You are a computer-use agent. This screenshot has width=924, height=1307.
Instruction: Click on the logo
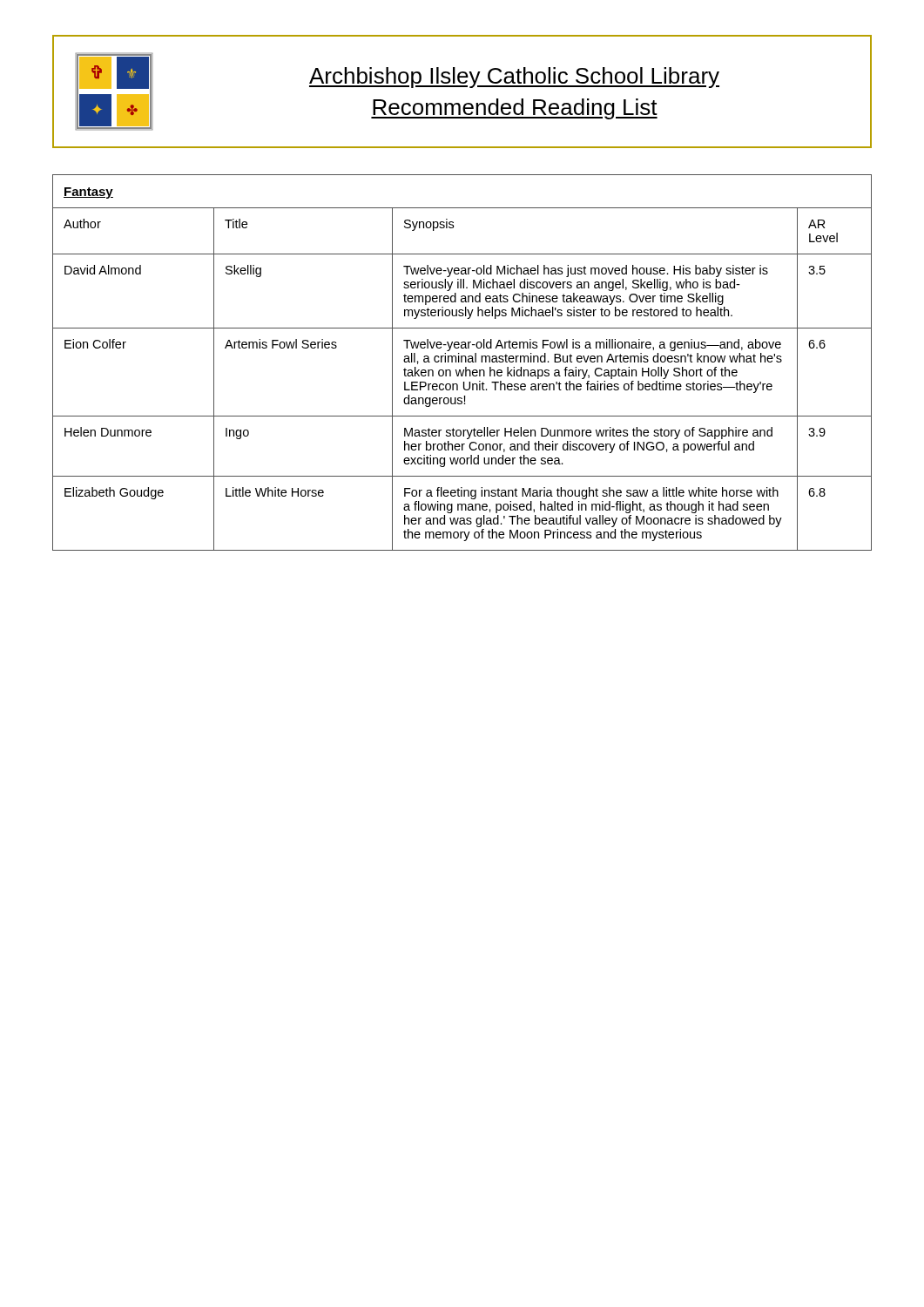point(462,91)
